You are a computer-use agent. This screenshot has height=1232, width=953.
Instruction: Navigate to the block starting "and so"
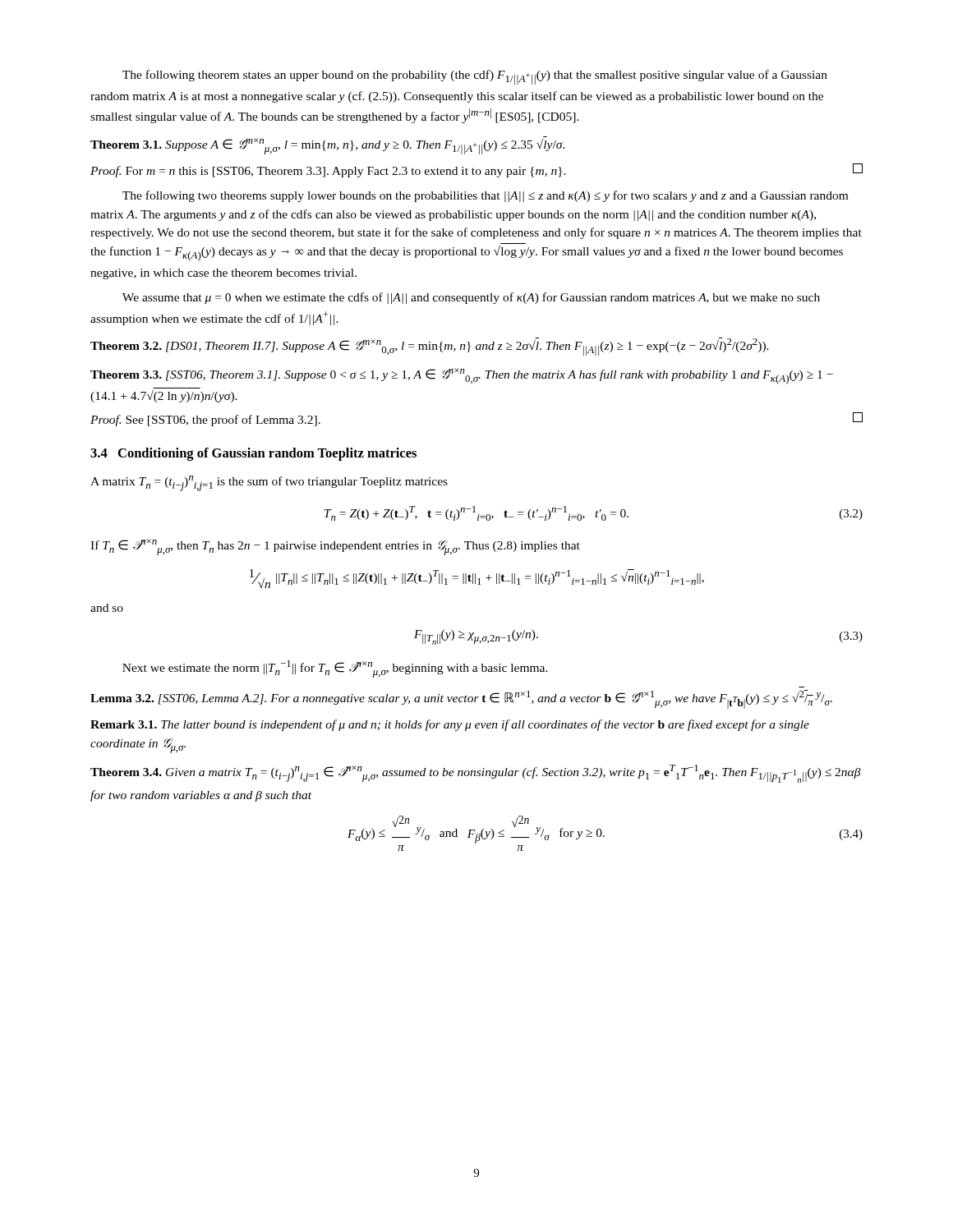pyautogui.click(x=107, y=608)
